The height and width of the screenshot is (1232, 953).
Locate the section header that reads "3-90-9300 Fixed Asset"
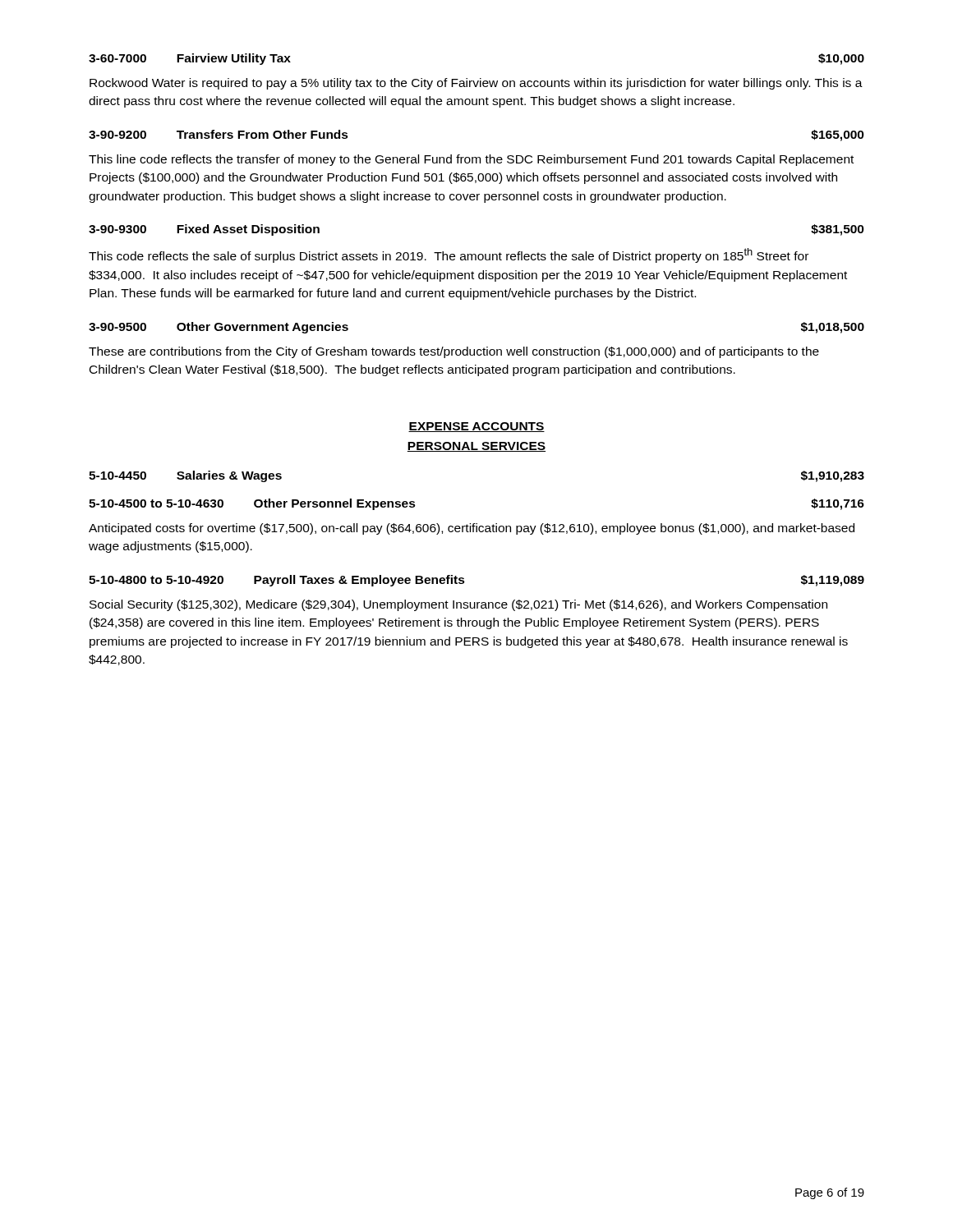tap(120, 230)
